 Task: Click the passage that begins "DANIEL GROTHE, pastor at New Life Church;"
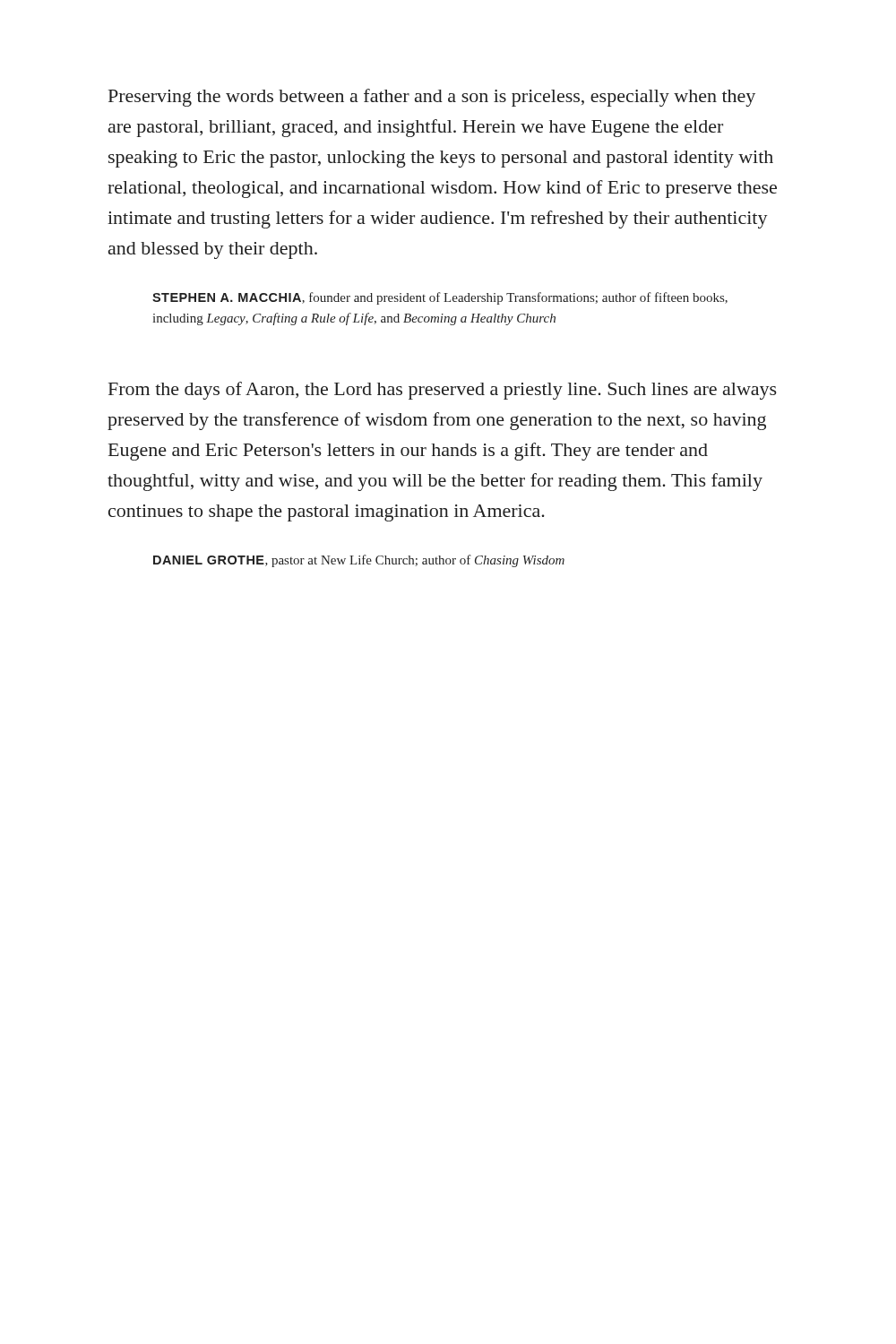[x=359, y=560]
